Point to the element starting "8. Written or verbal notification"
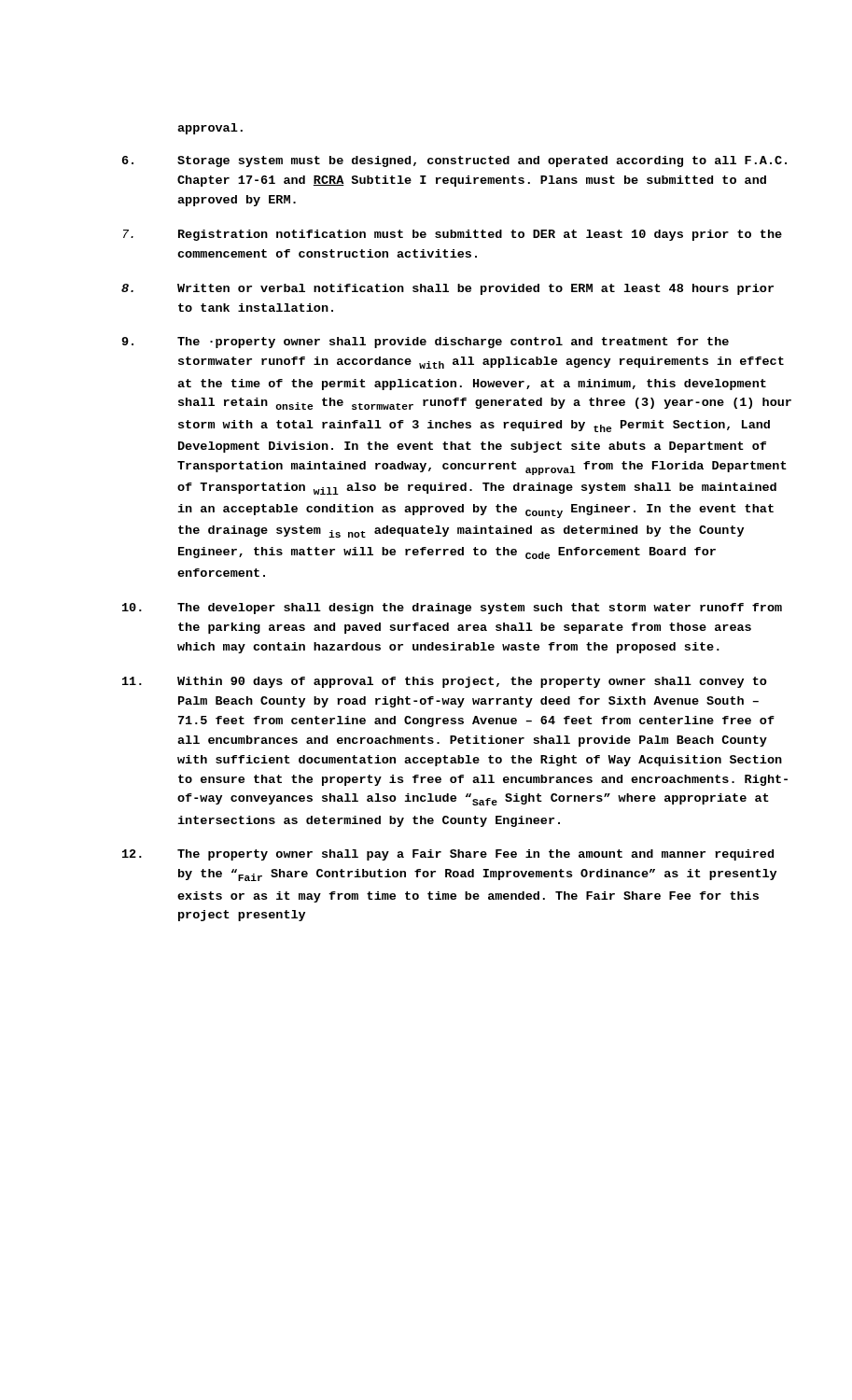852x1400 pixels. [x=459, y=299]
